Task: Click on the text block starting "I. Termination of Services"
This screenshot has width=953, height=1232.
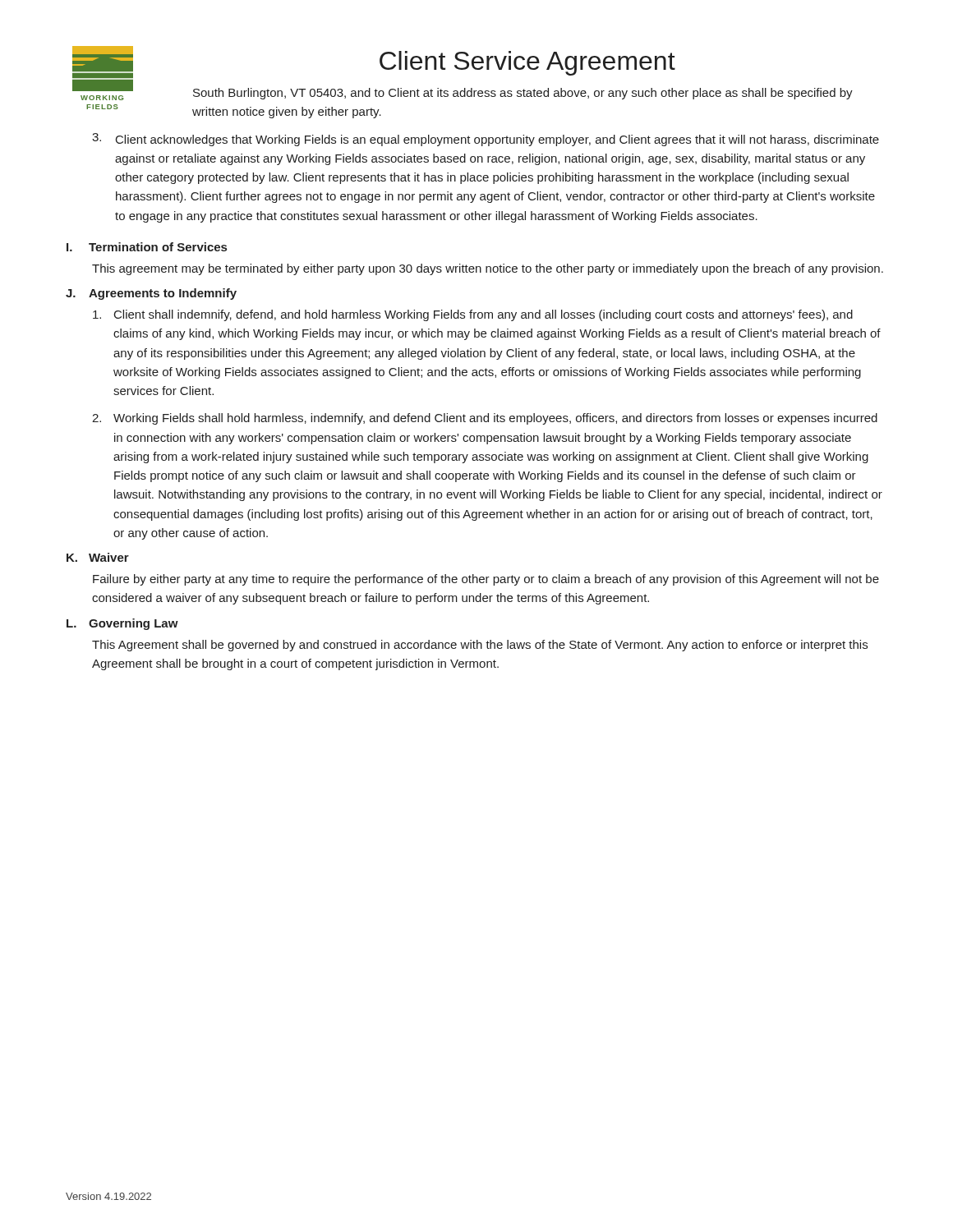Action: click(147, 247)
